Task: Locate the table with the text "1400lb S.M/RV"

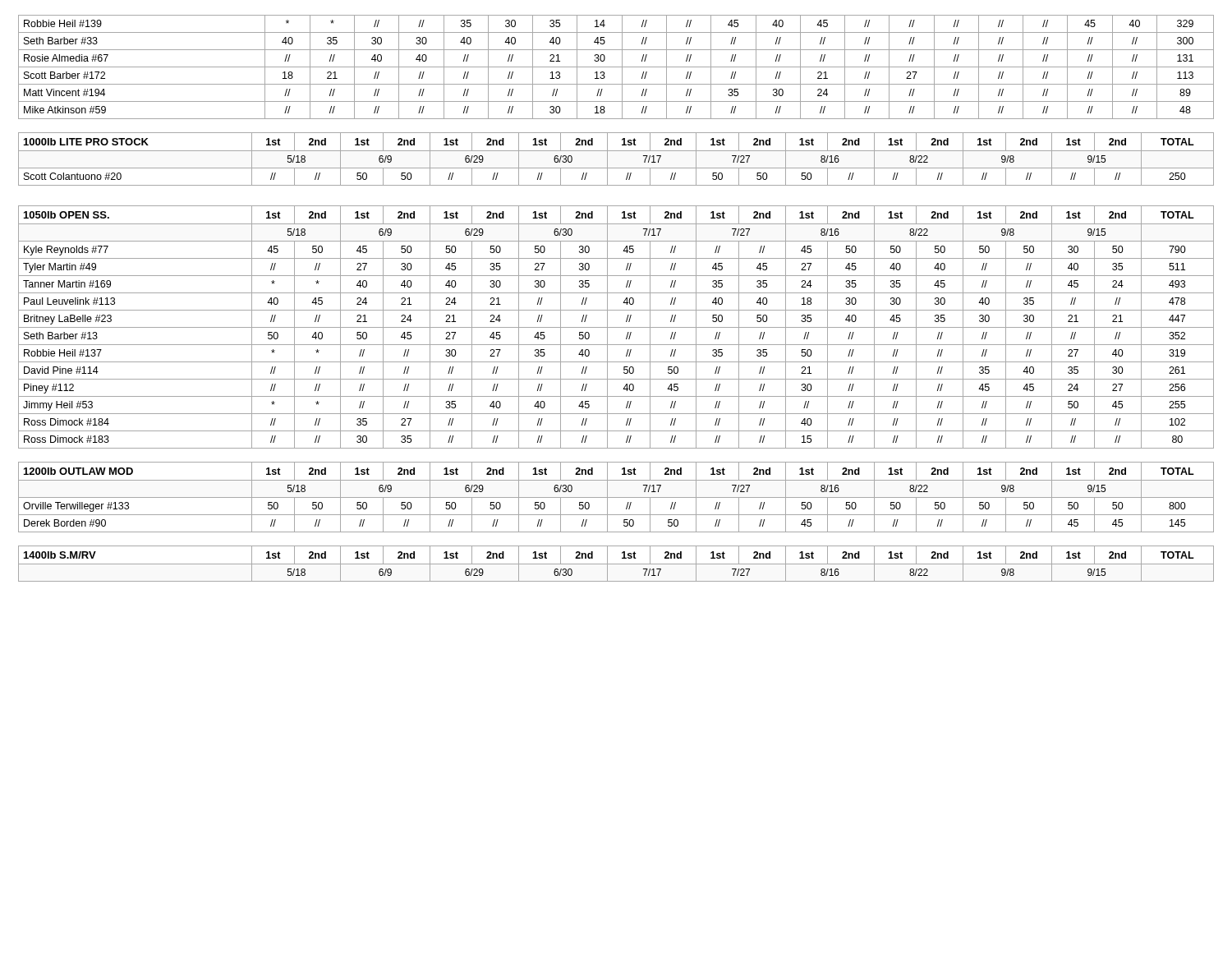Action: tap(616, 564)
